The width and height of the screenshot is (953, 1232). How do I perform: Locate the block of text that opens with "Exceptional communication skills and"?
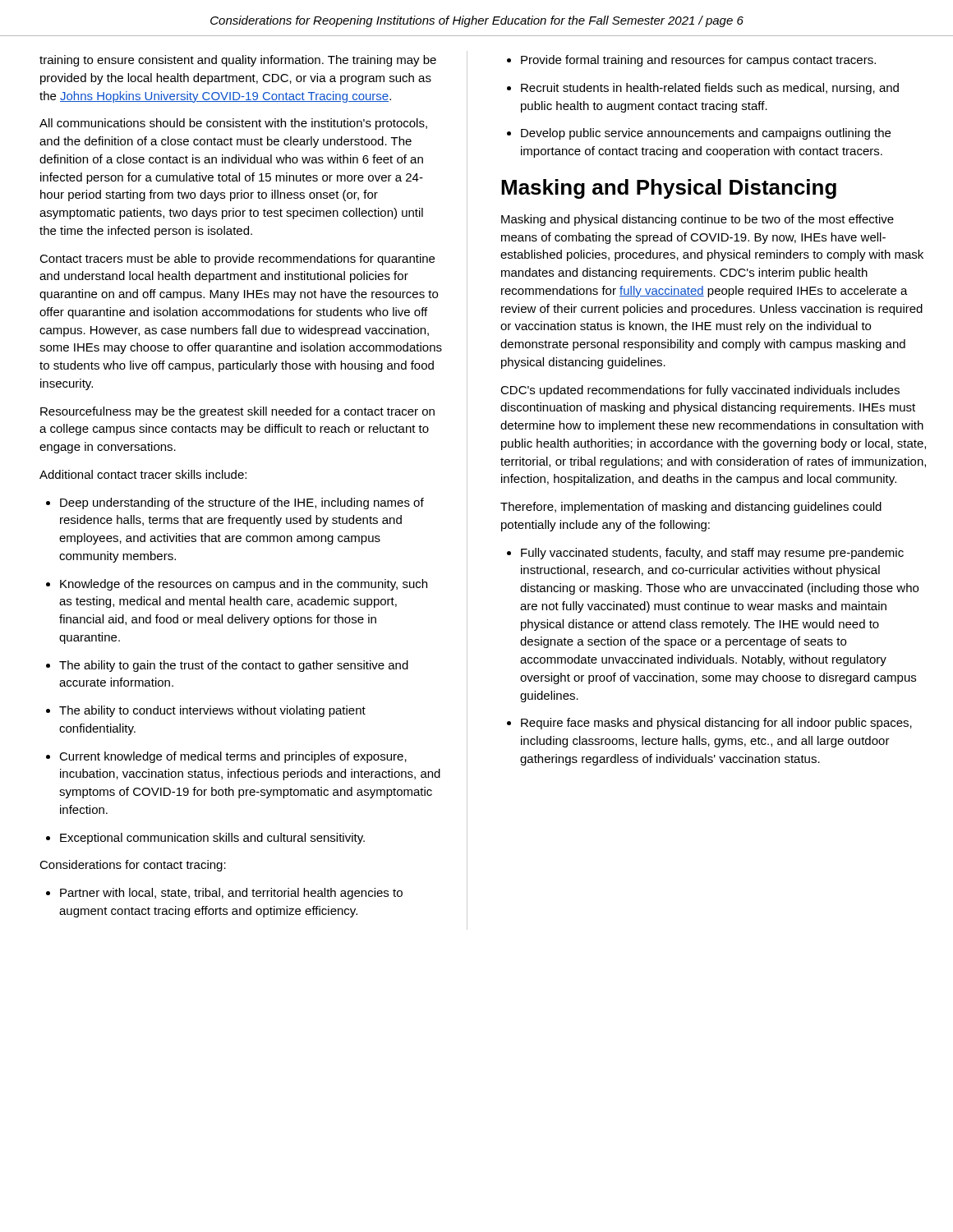(241, 837)
